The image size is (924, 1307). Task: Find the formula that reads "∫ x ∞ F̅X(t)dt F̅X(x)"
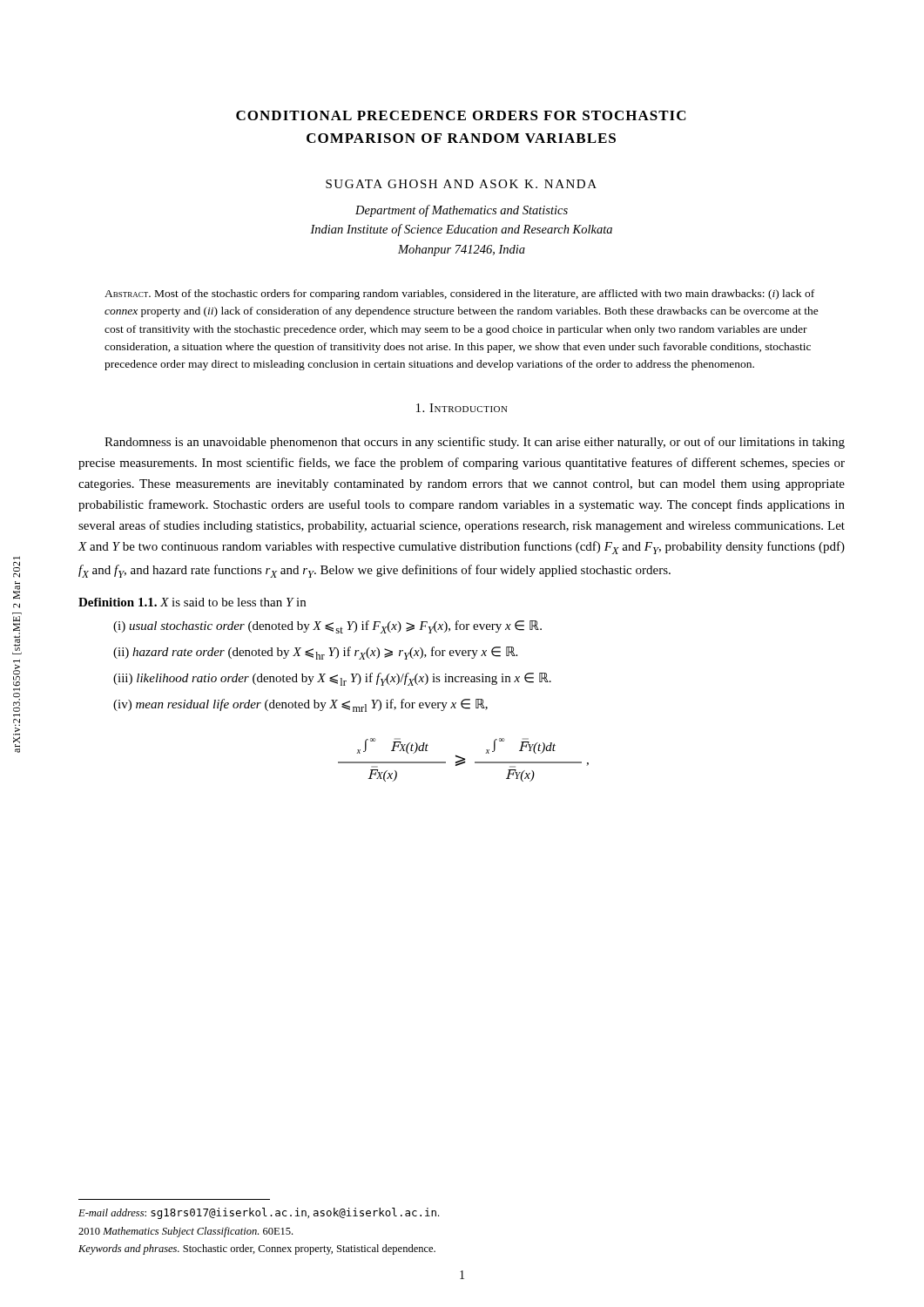(462, 762)
